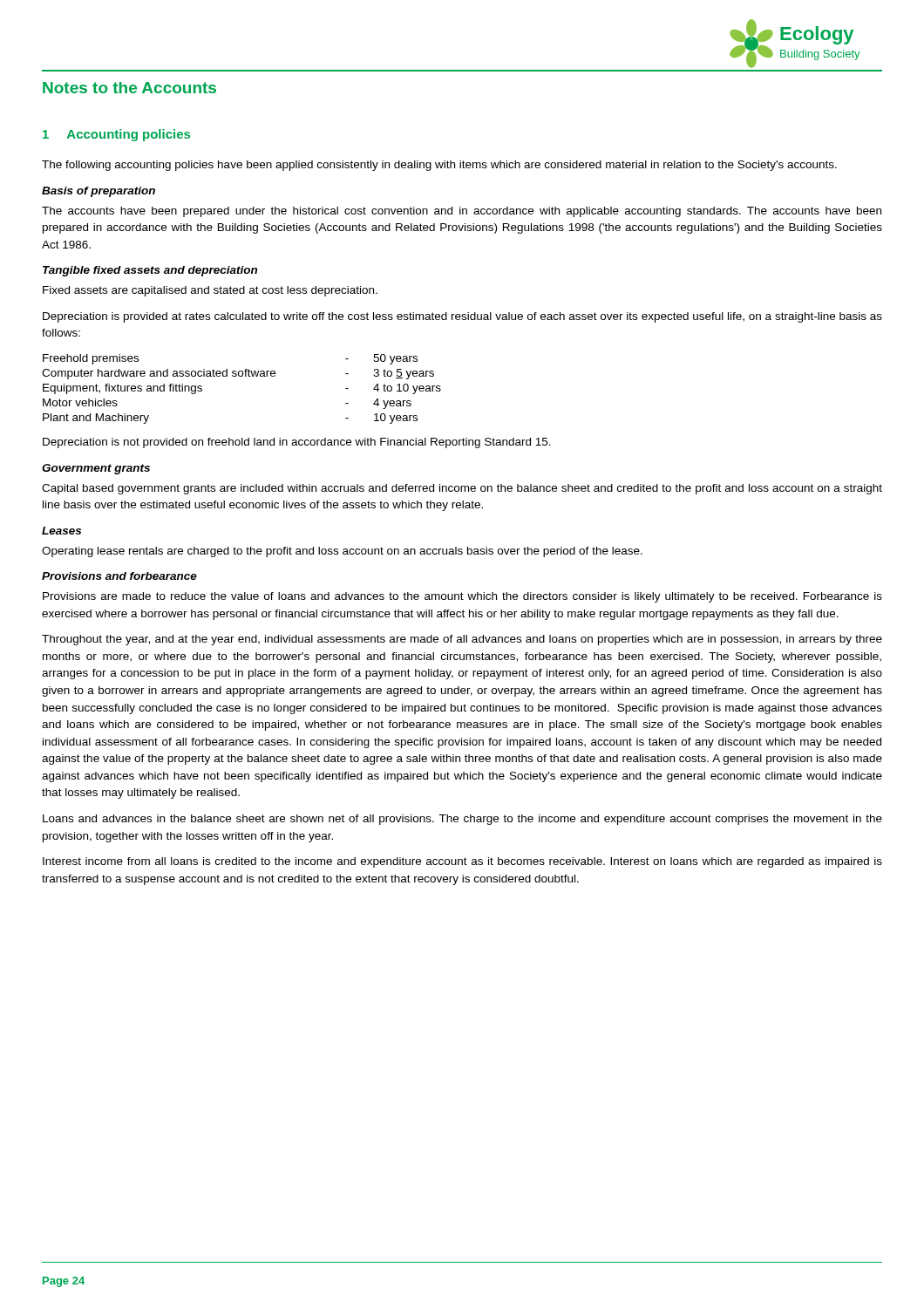Click on the text block with the text "Provisions are made to reduce the value of"

pos(462,605)
